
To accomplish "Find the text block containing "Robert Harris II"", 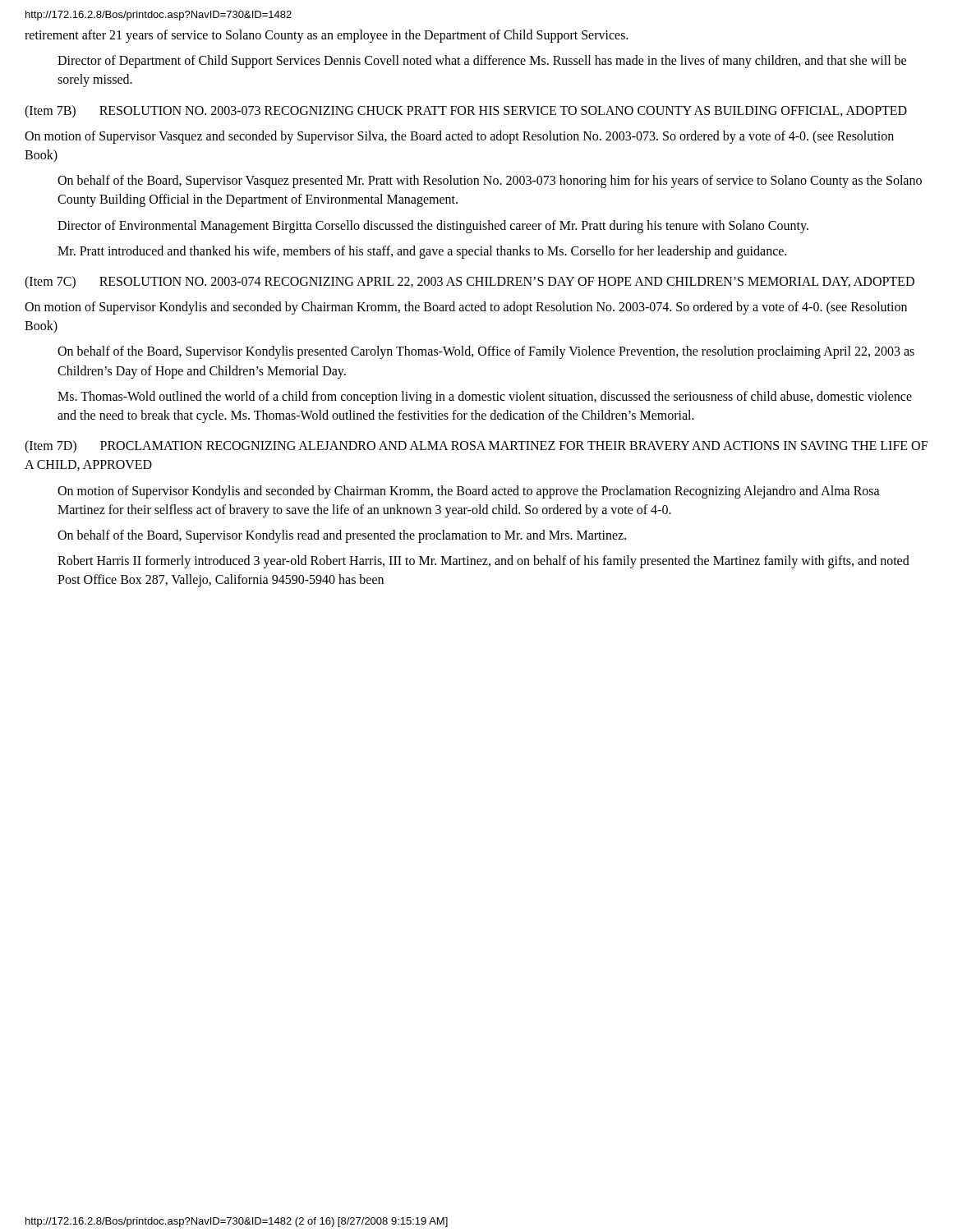I will tap(483, 570).
